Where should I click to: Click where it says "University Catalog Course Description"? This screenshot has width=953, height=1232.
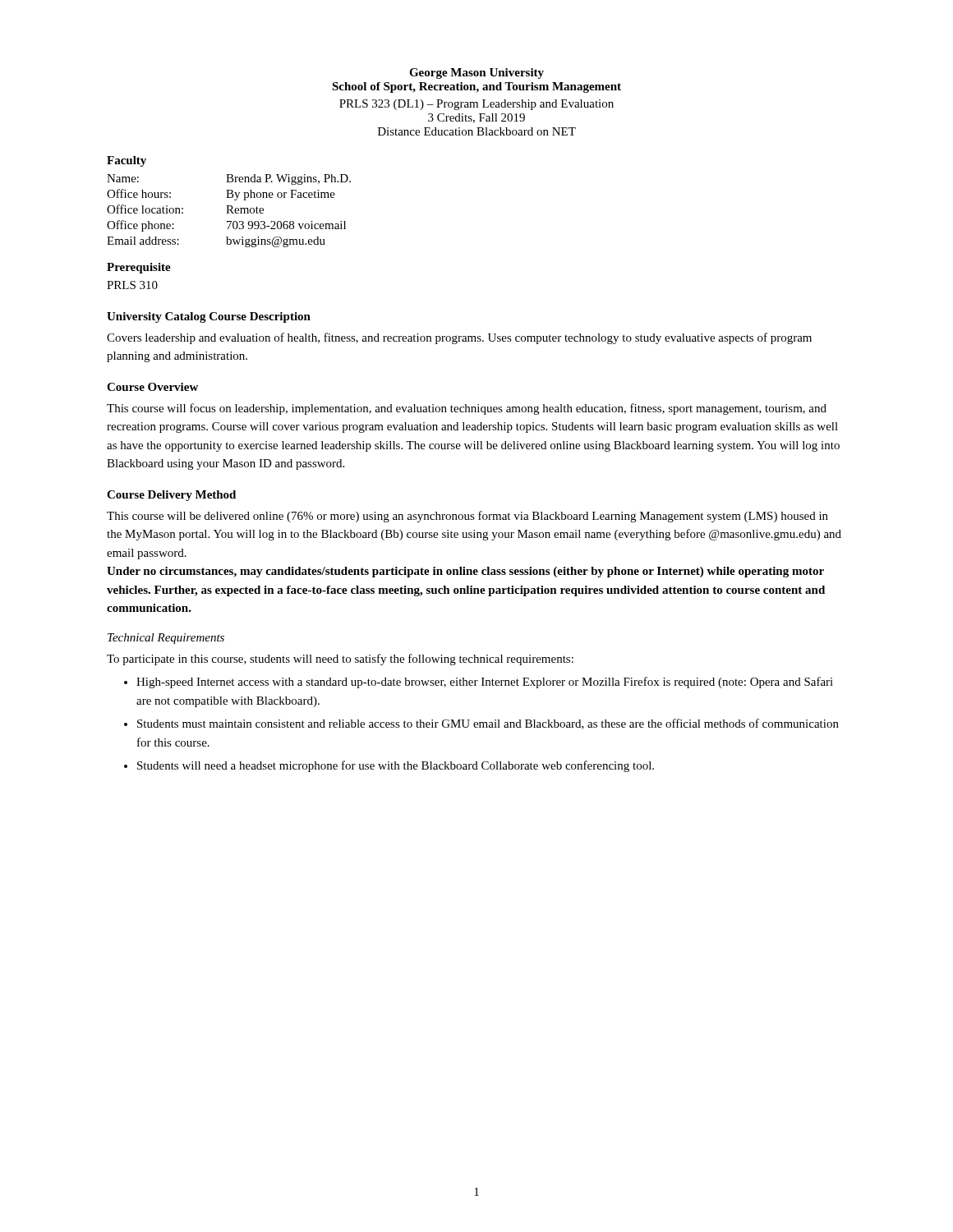coord(209,316)
